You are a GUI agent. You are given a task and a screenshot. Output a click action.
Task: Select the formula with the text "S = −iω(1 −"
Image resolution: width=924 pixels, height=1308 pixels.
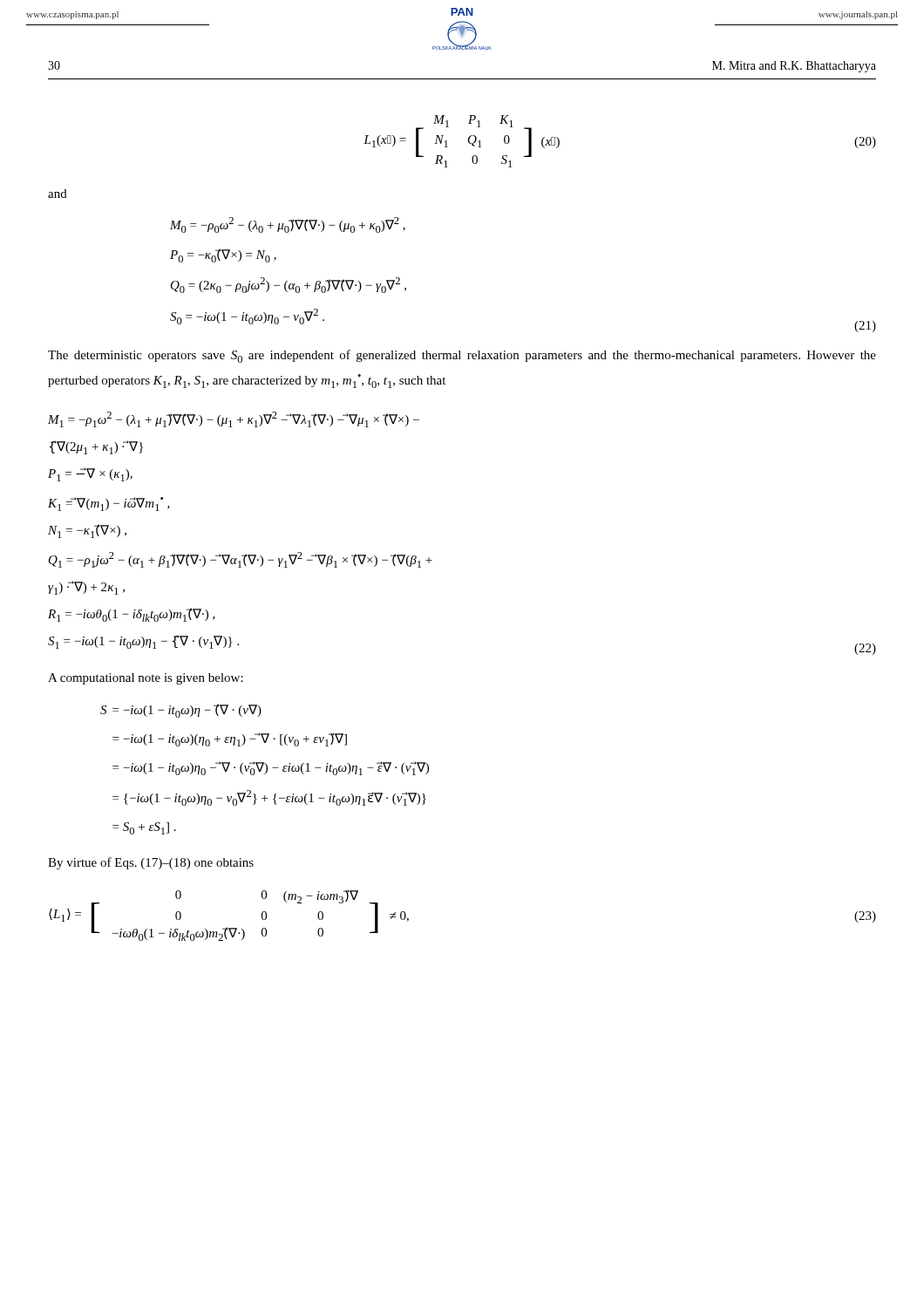[x=265, y=770]
